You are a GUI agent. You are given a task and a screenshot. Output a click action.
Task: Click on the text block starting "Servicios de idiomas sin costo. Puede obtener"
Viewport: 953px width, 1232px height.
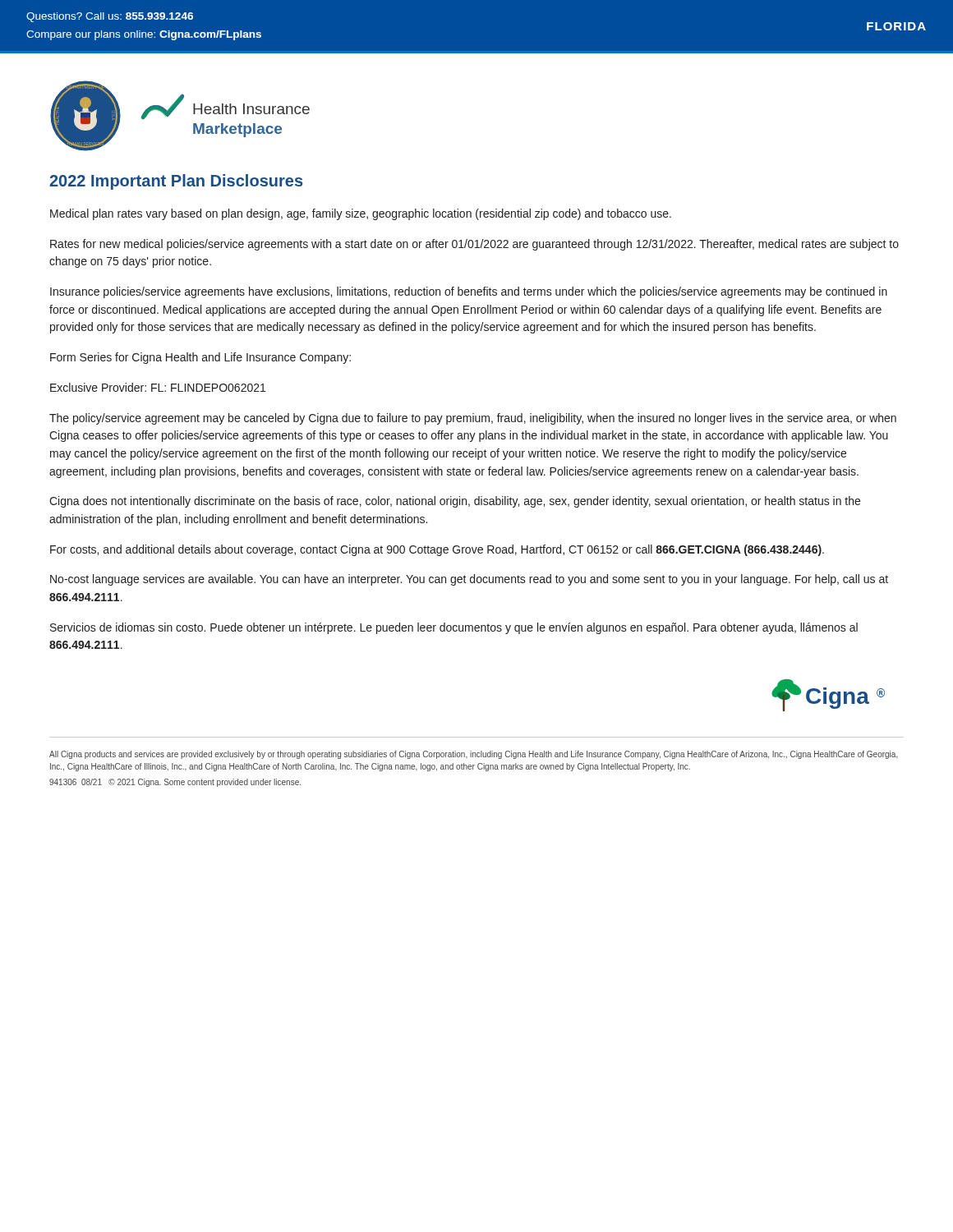[x=454, y=636]
